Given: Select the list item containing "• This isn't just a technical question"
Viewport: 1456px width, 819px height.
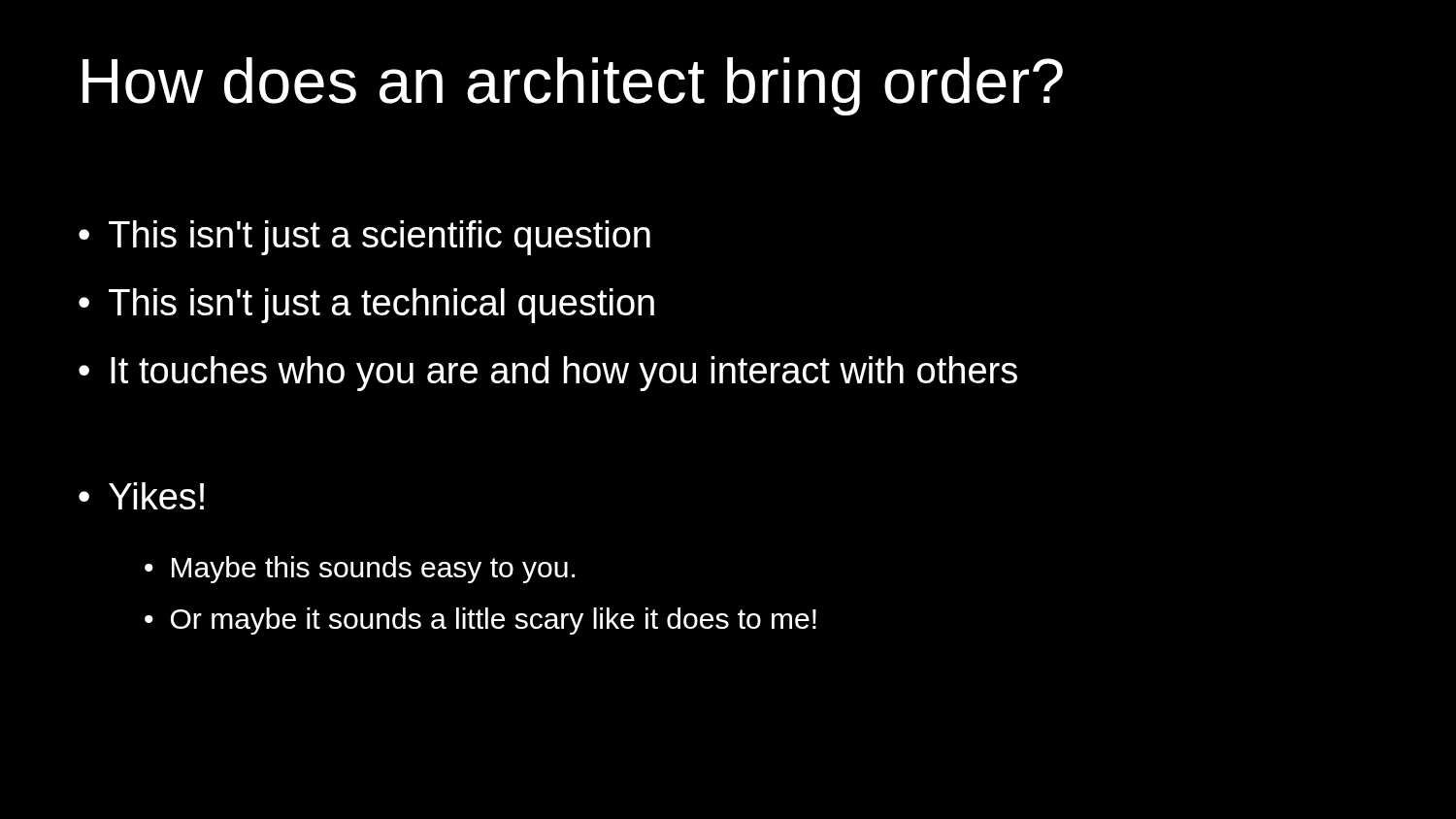Looking at the screenshot, I should point(366,306).
